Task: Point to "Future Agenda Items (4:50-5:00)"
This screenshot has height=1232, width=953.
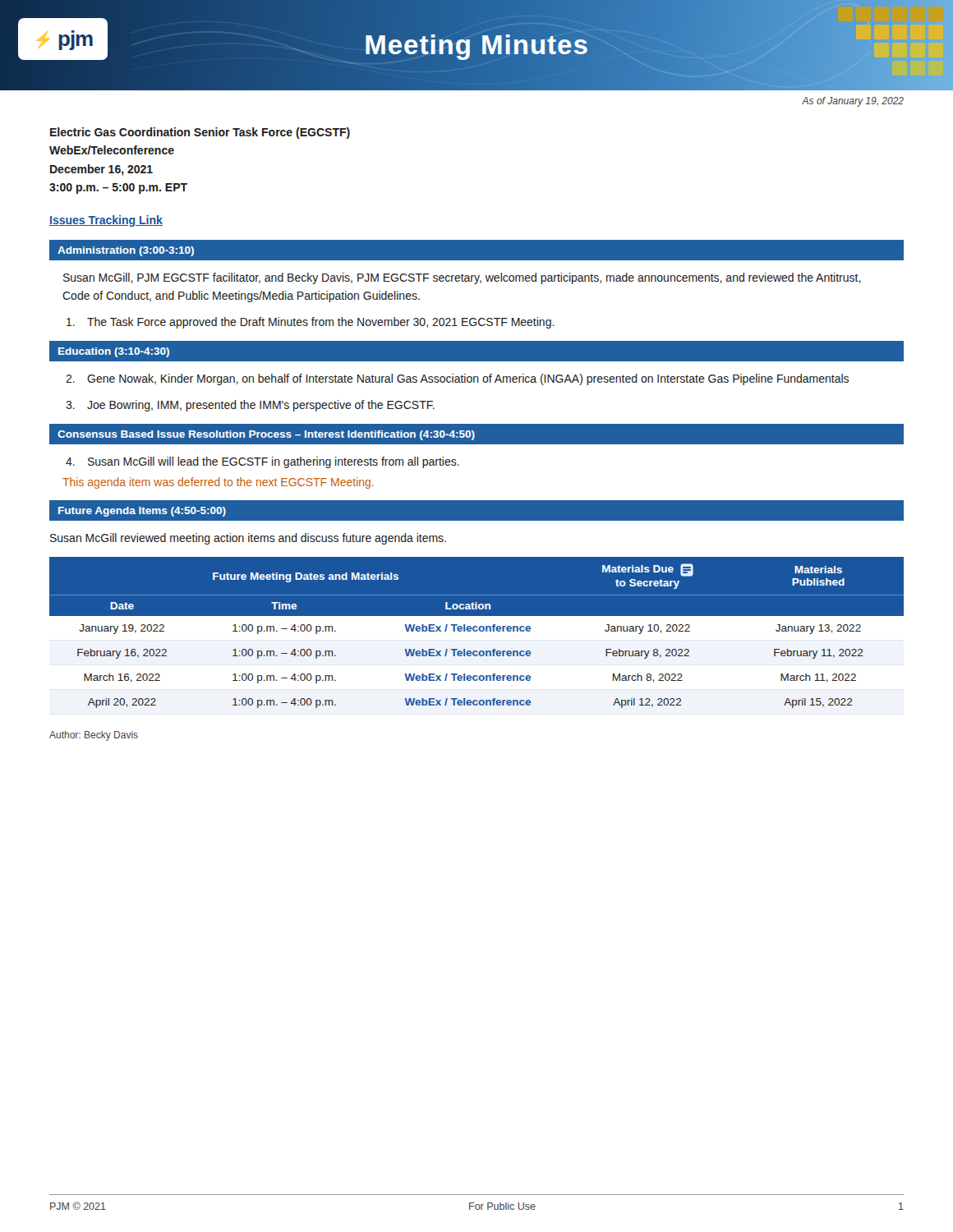Action: click(x=142, y=511)
